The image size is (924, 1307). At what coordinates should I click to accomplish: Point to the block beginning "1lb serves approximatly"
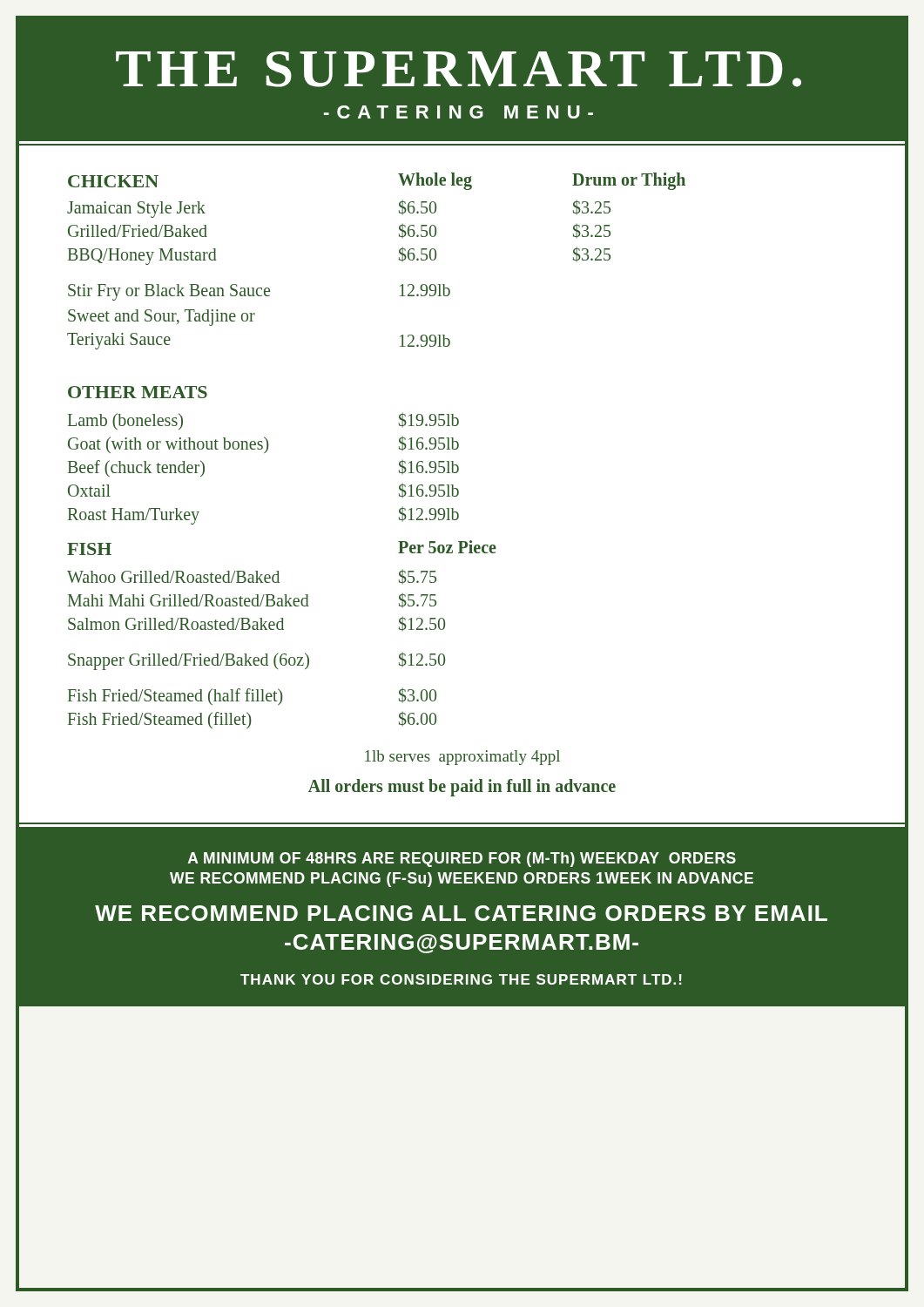click(x=462, y=756)
